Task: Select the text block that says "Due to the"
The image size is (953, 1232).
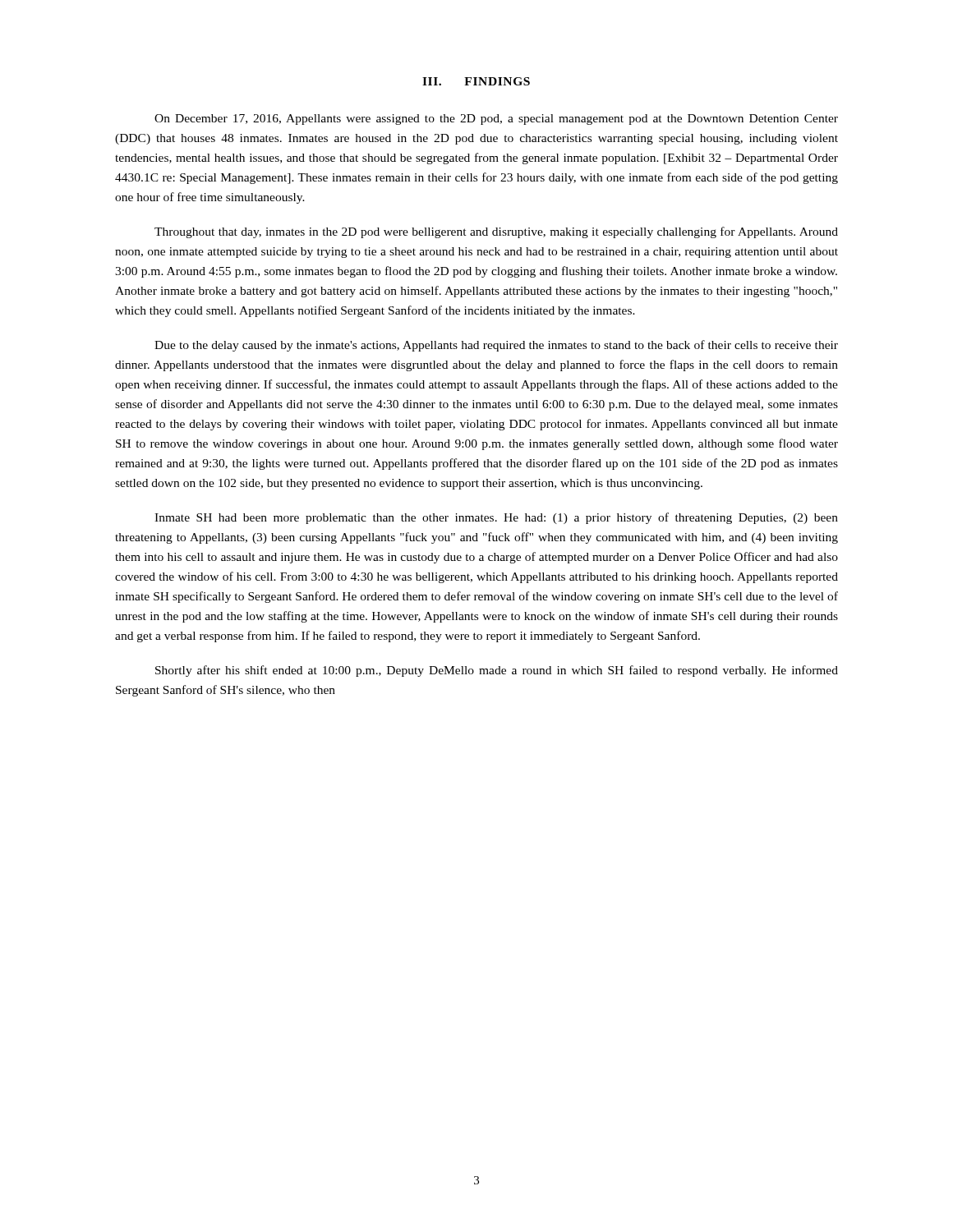Action: [x=476, y=414]
